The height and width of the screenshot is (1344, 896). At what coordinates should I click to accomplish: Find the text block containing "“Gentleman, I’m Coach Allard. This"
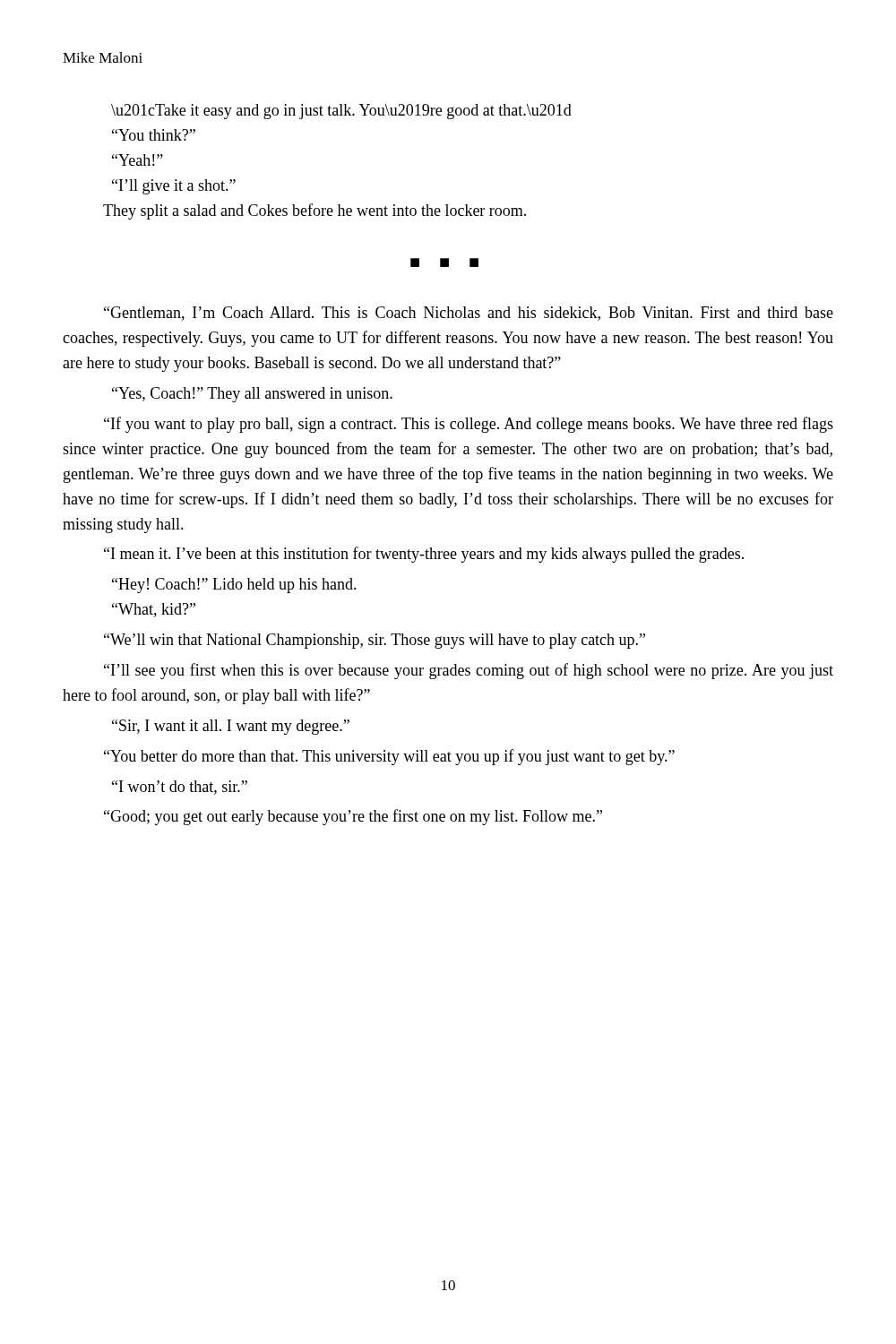[x=448, y=339]
